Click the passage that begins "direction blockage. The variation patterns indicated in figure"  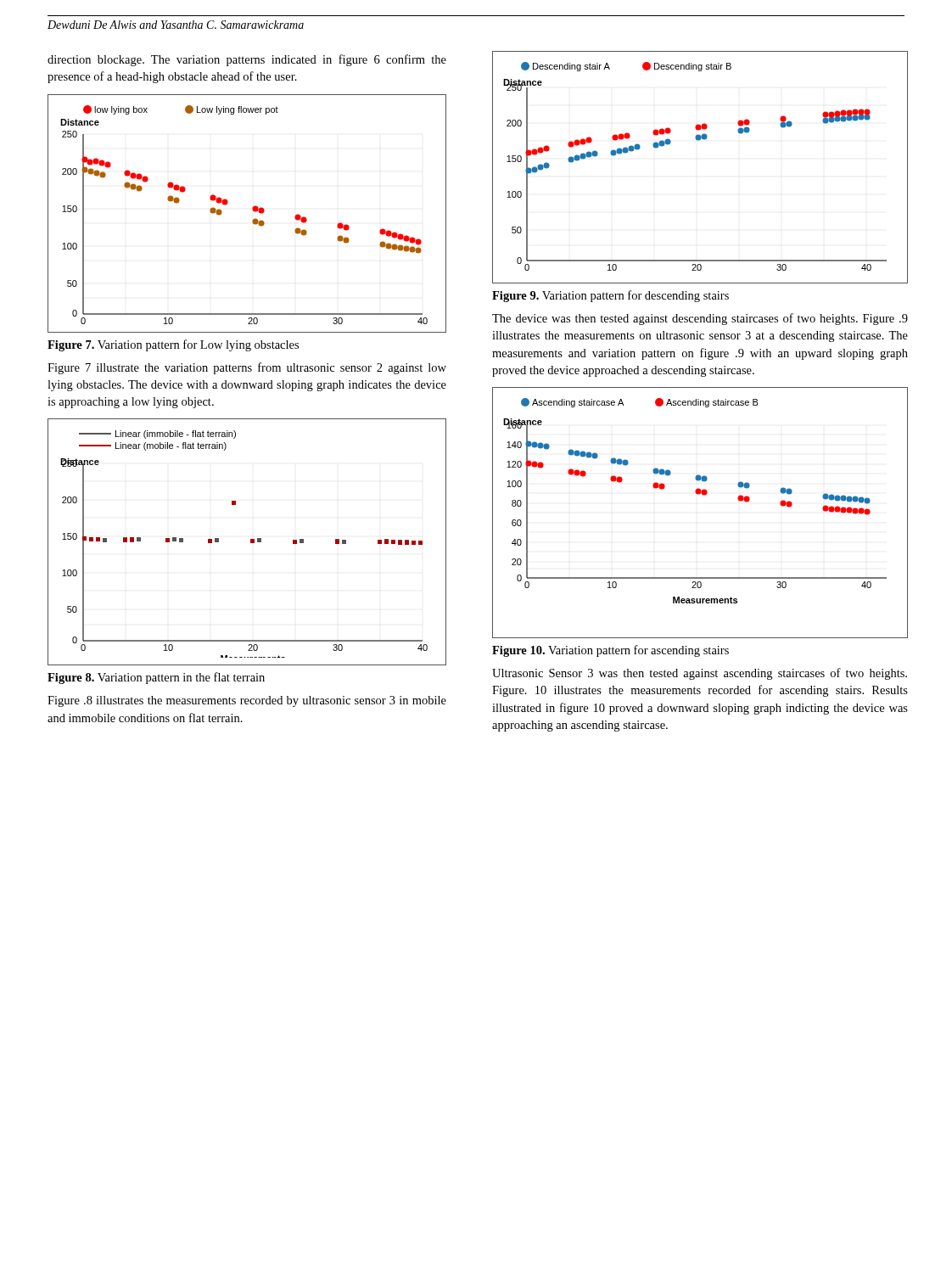pyautogui.click(x=247, y=68)
